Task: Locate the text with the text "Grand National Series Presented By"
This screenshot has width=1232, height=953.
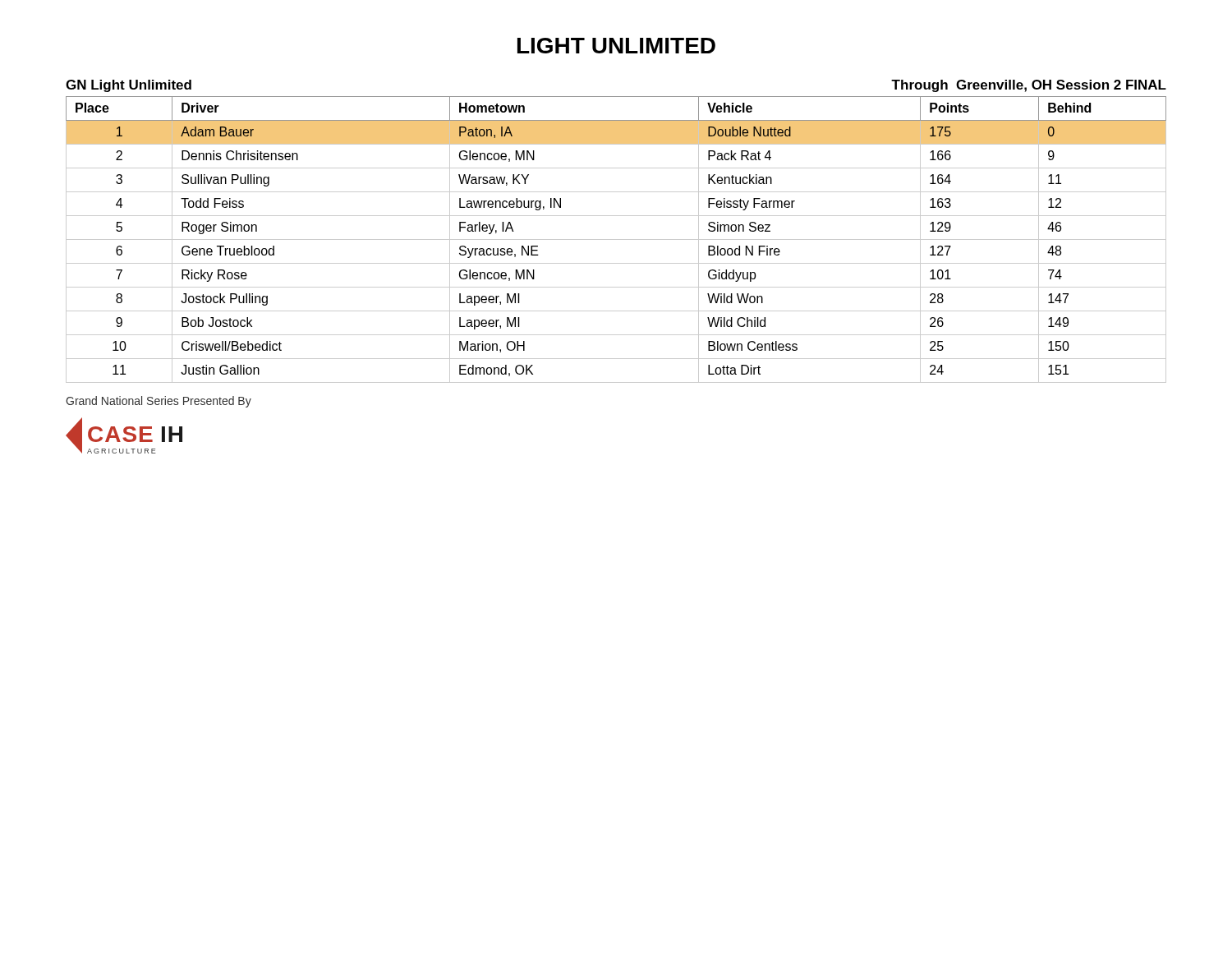Action: pos(158,401)
